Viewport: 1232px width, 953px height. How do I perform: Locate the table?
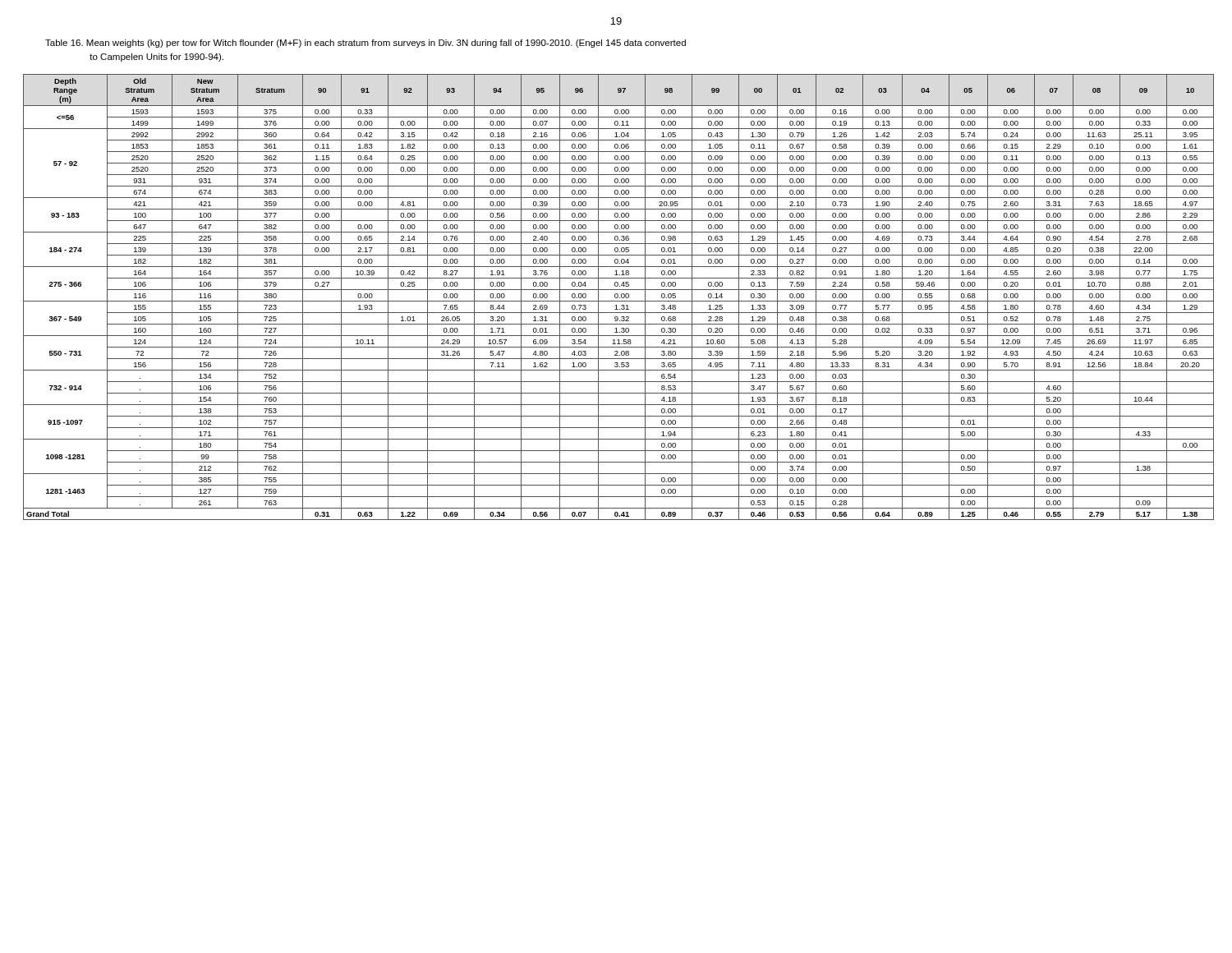click(618, 297)
